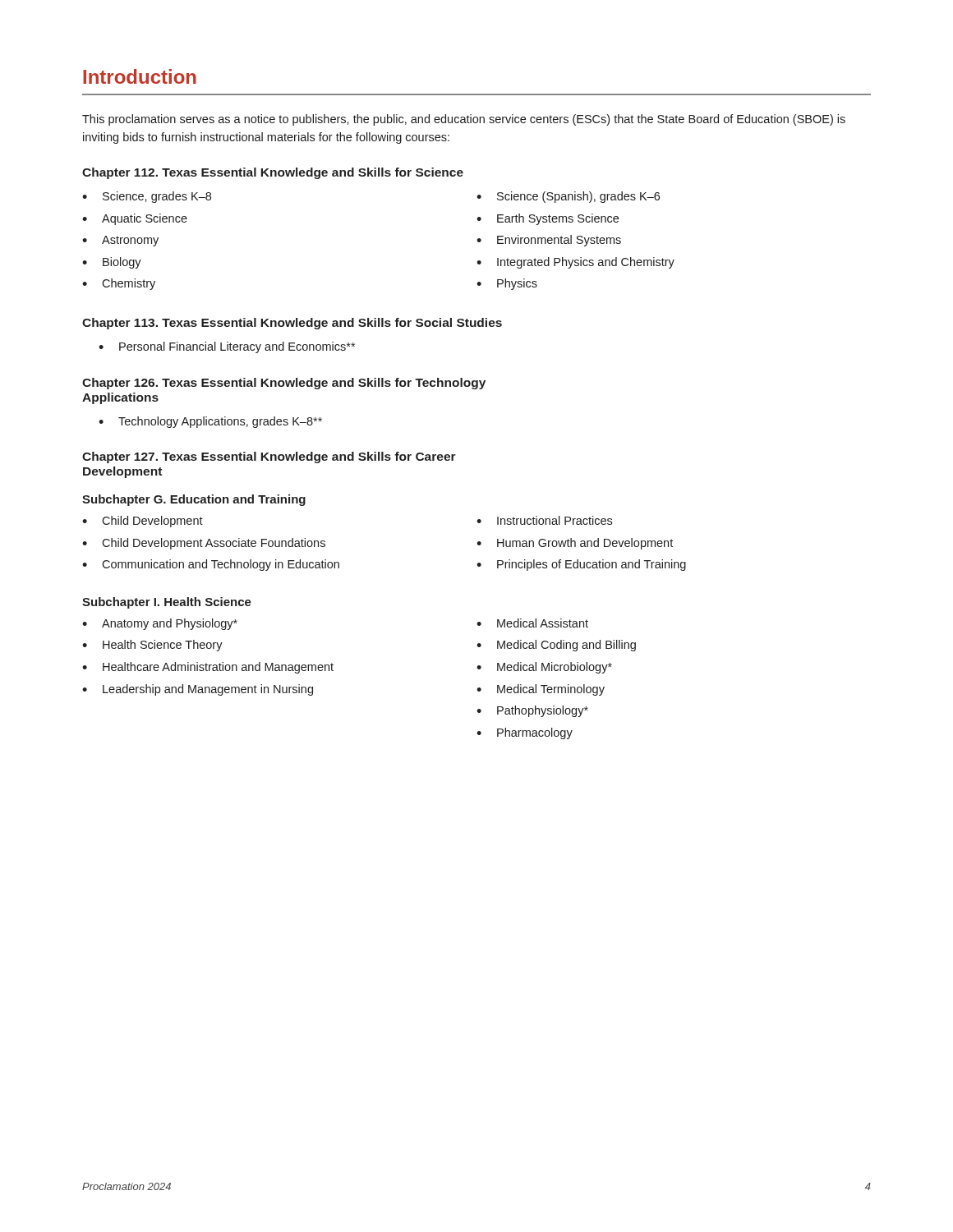The image size is (953, 1232).
Task: Where does it say "•Human Growth and Development"?
Action: pos(674,544)
